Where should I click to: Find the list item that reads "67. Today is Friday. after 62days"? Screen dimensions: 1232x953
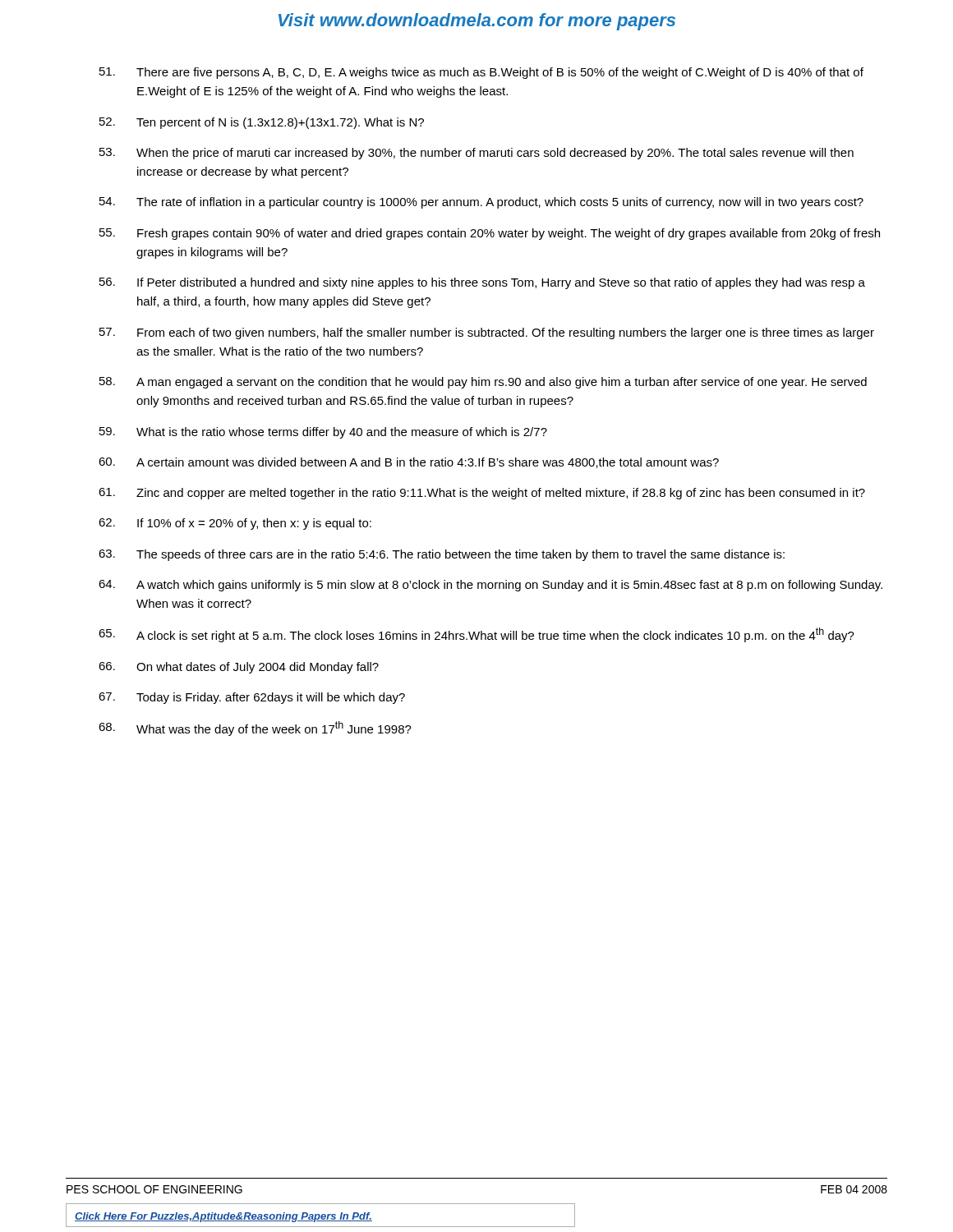click(x=252, y=697)
